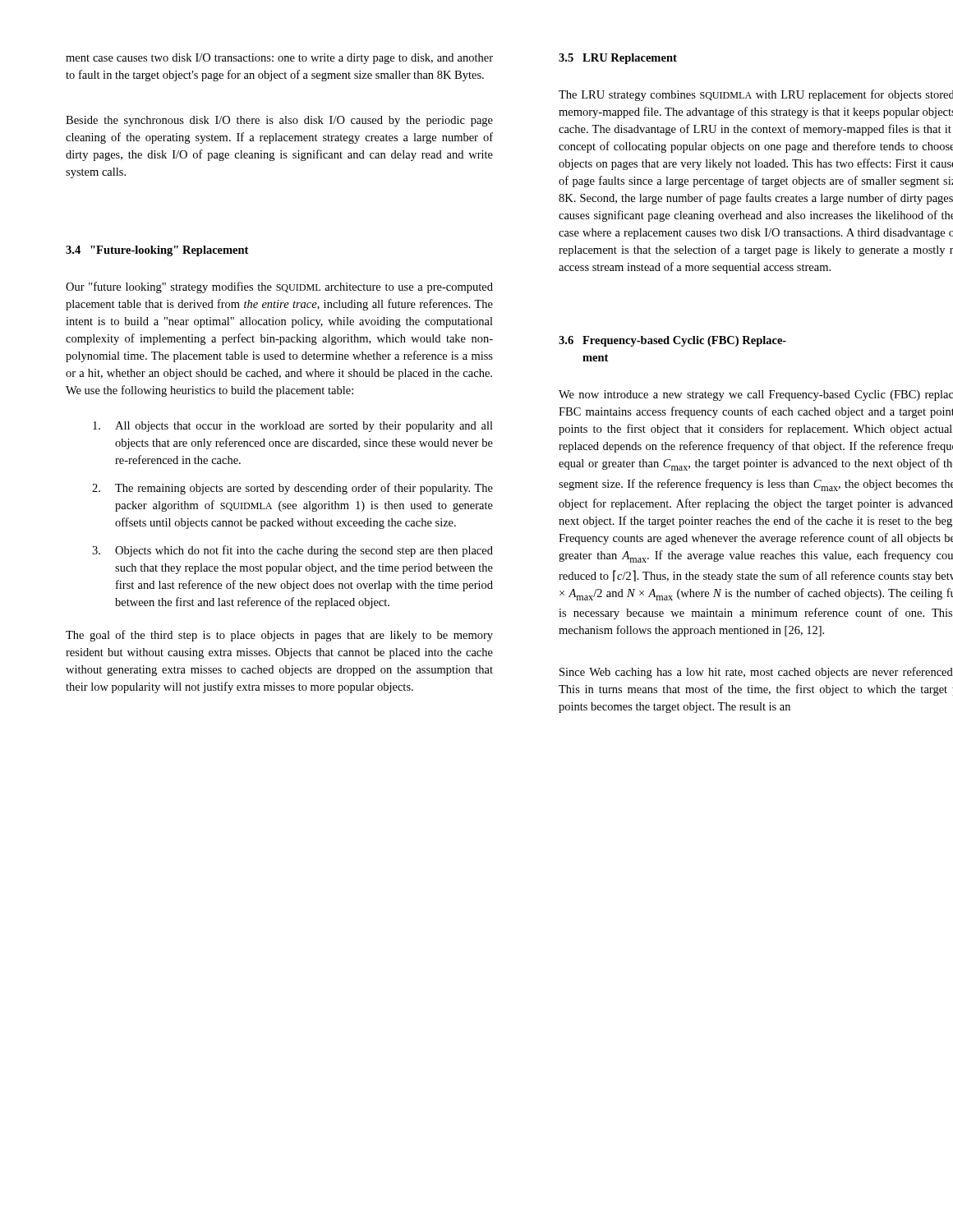Find the block on this page that starts "Since Web caching has a"
The image size is (953, 1232).
click(756, 689)
